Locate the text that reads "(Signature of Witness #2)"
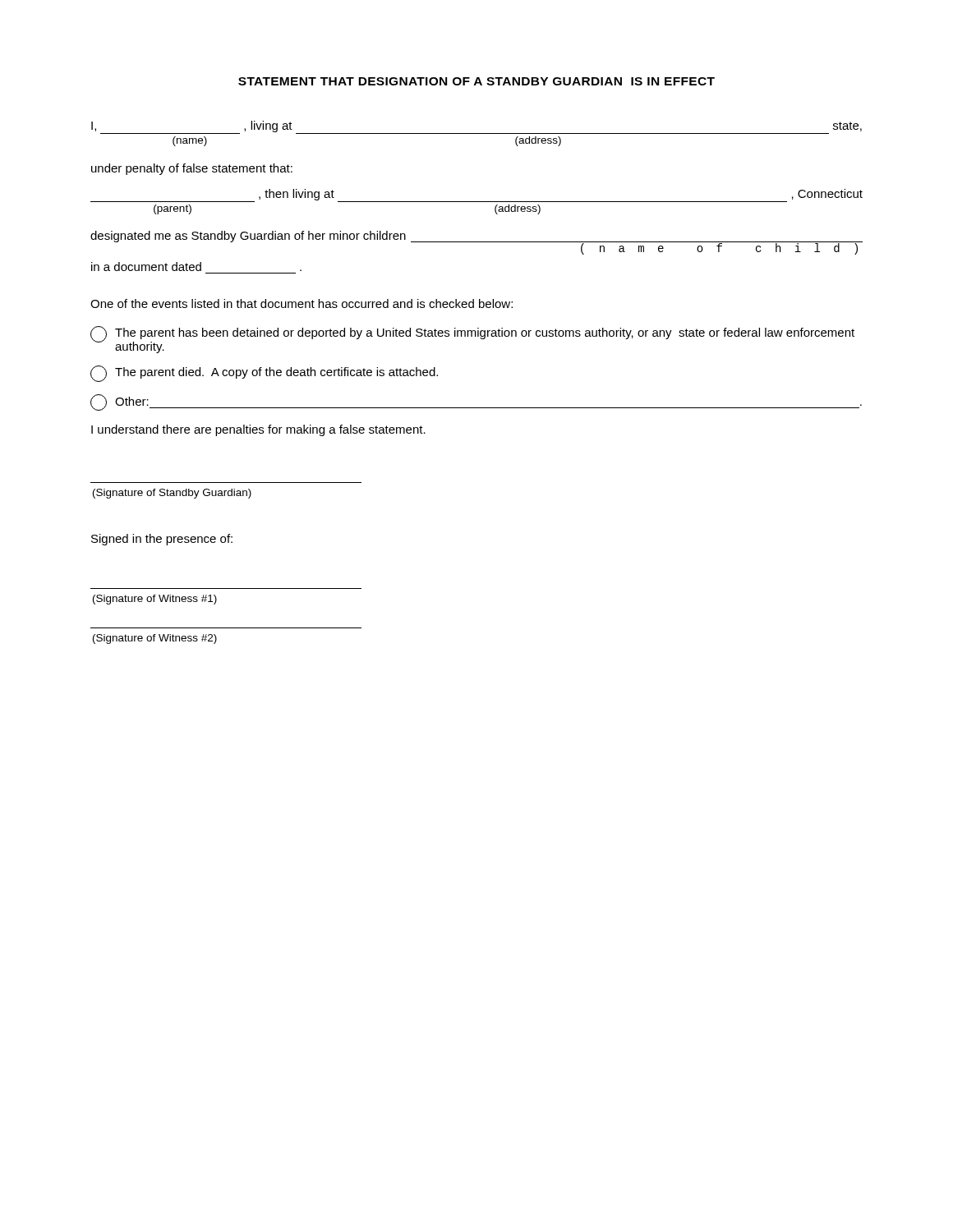The height and width of the screenshot is (1232, 953). [x=155, y=639]
